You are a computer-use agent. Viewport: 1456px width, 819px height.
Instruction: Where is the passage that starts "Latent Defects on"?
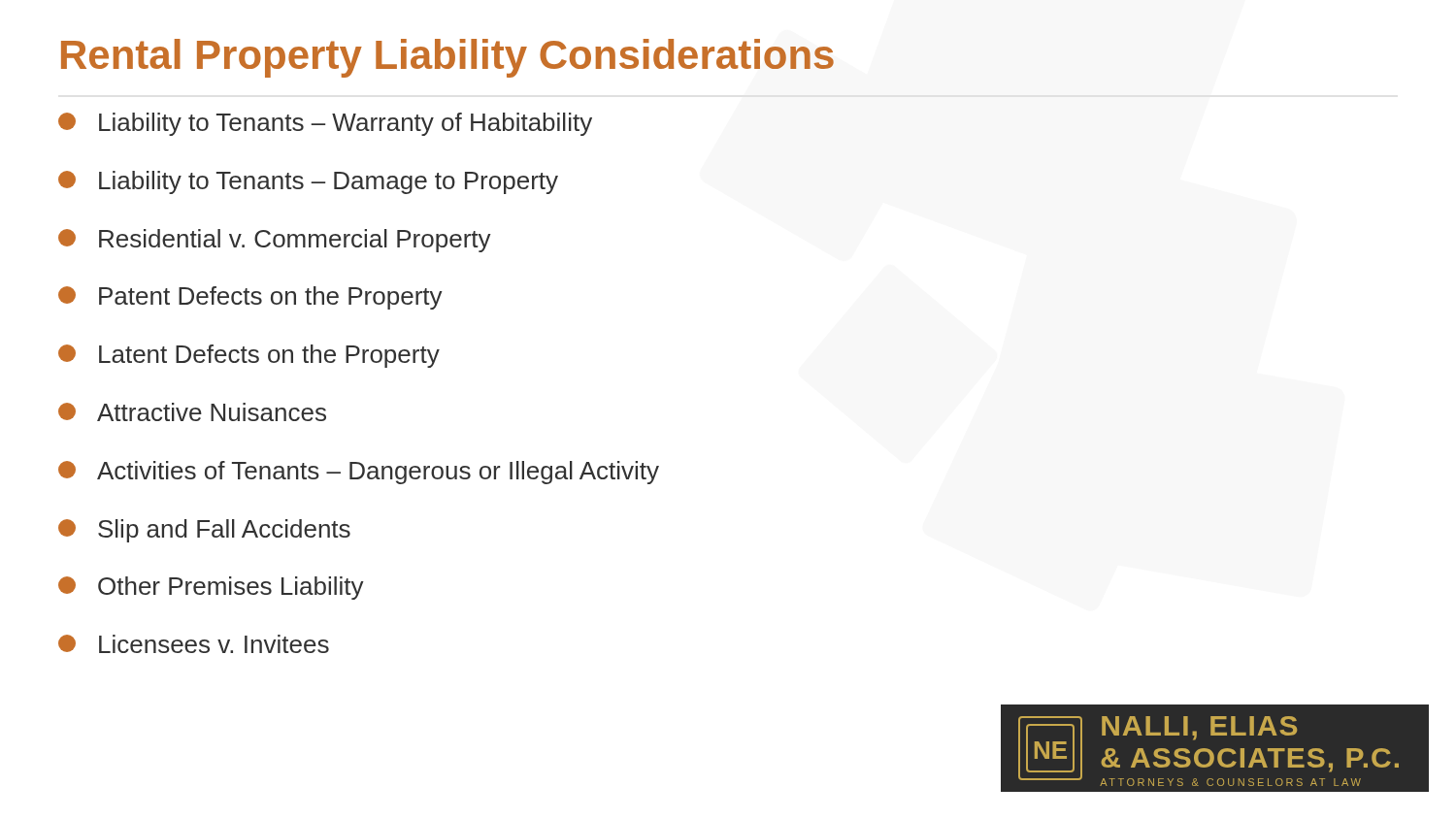click(249, 355)
